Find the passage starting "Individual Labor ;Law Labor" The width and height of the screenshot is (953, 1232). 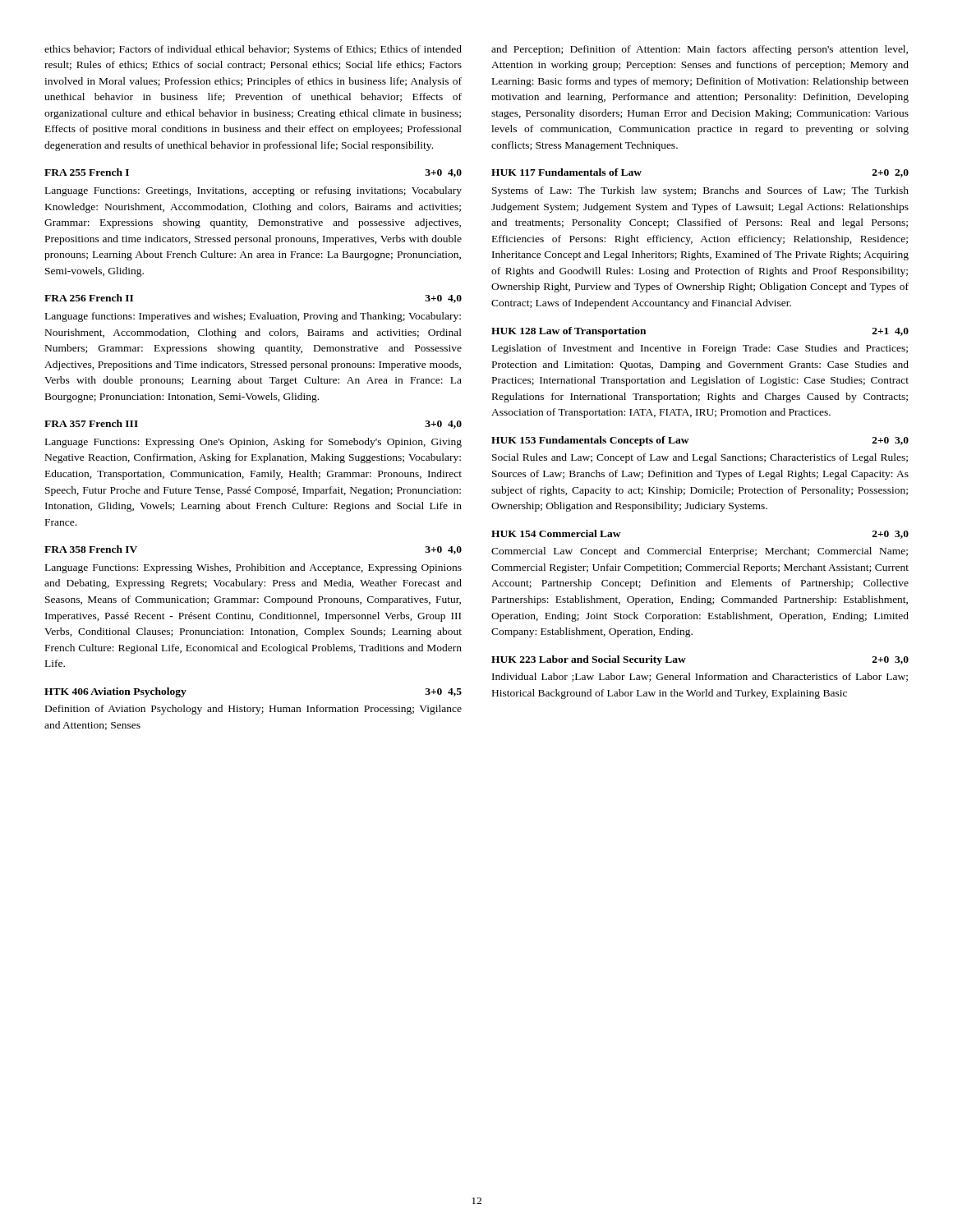click(700, 685)
